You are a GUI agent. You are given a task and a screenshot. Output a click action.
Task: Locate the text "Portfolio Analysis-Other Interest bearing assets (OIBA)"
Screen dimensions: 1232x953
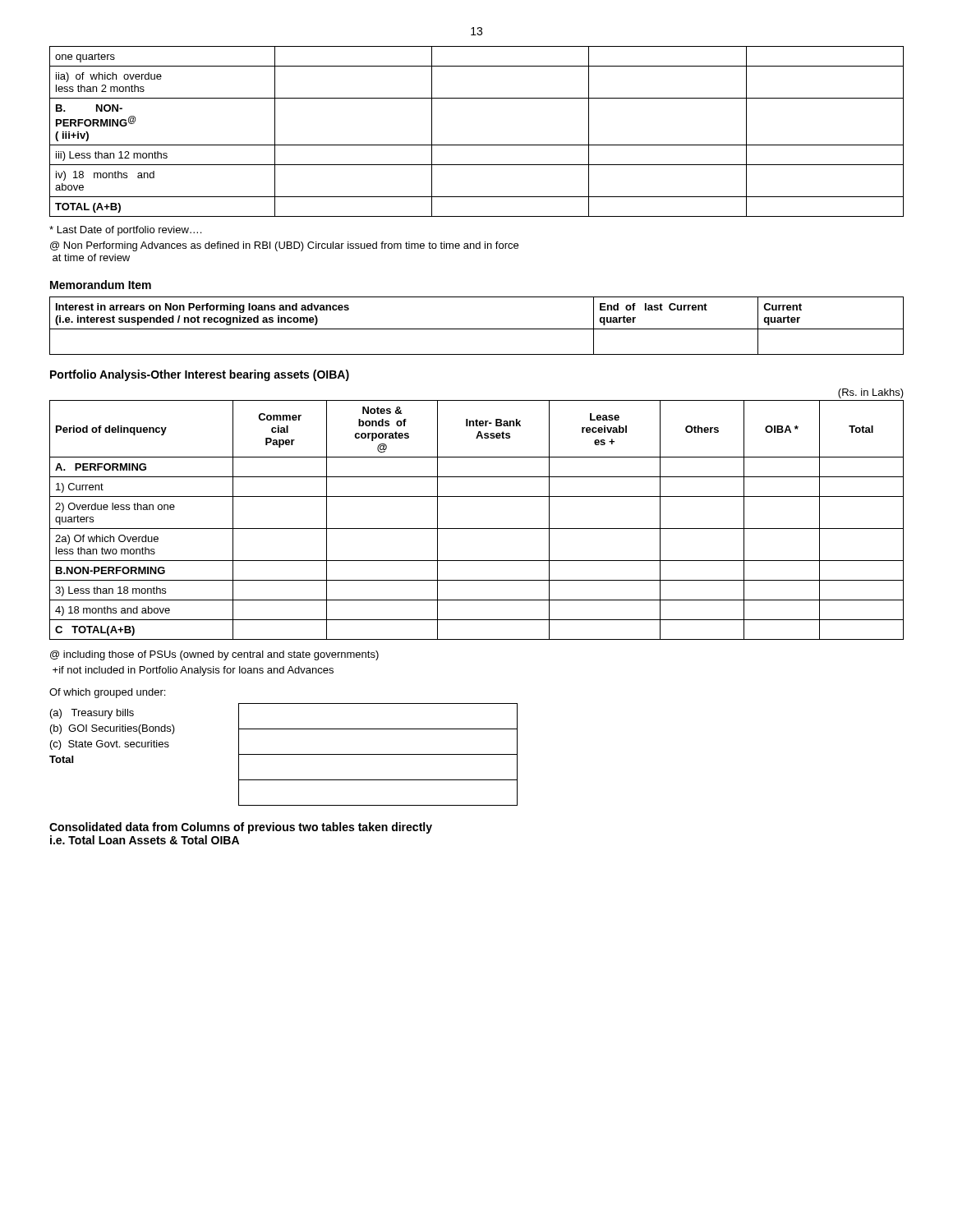pos(199,375)
